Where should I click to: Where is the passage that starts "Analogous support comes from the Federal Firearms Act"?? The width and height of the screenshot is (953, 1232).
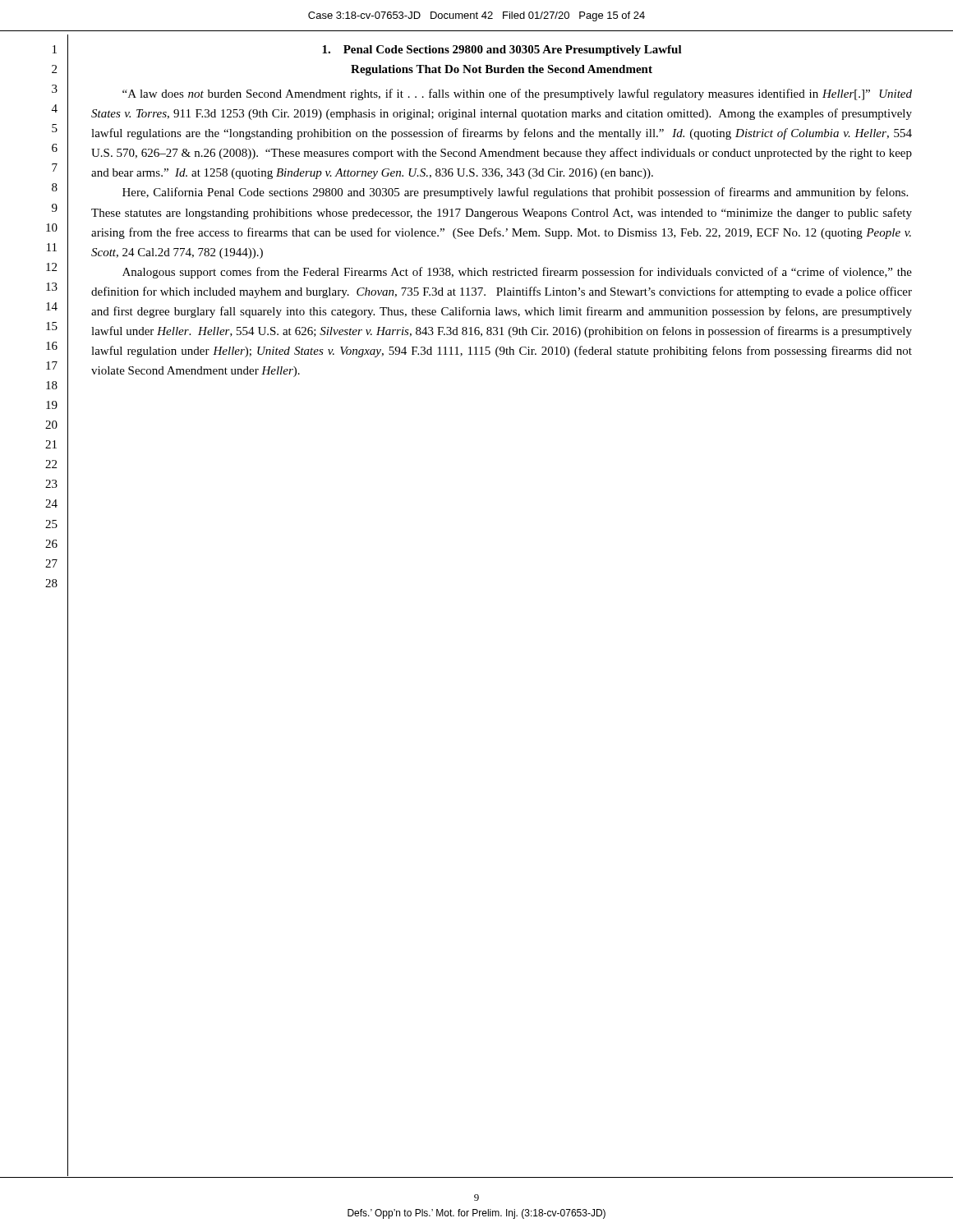pos(502,321)
